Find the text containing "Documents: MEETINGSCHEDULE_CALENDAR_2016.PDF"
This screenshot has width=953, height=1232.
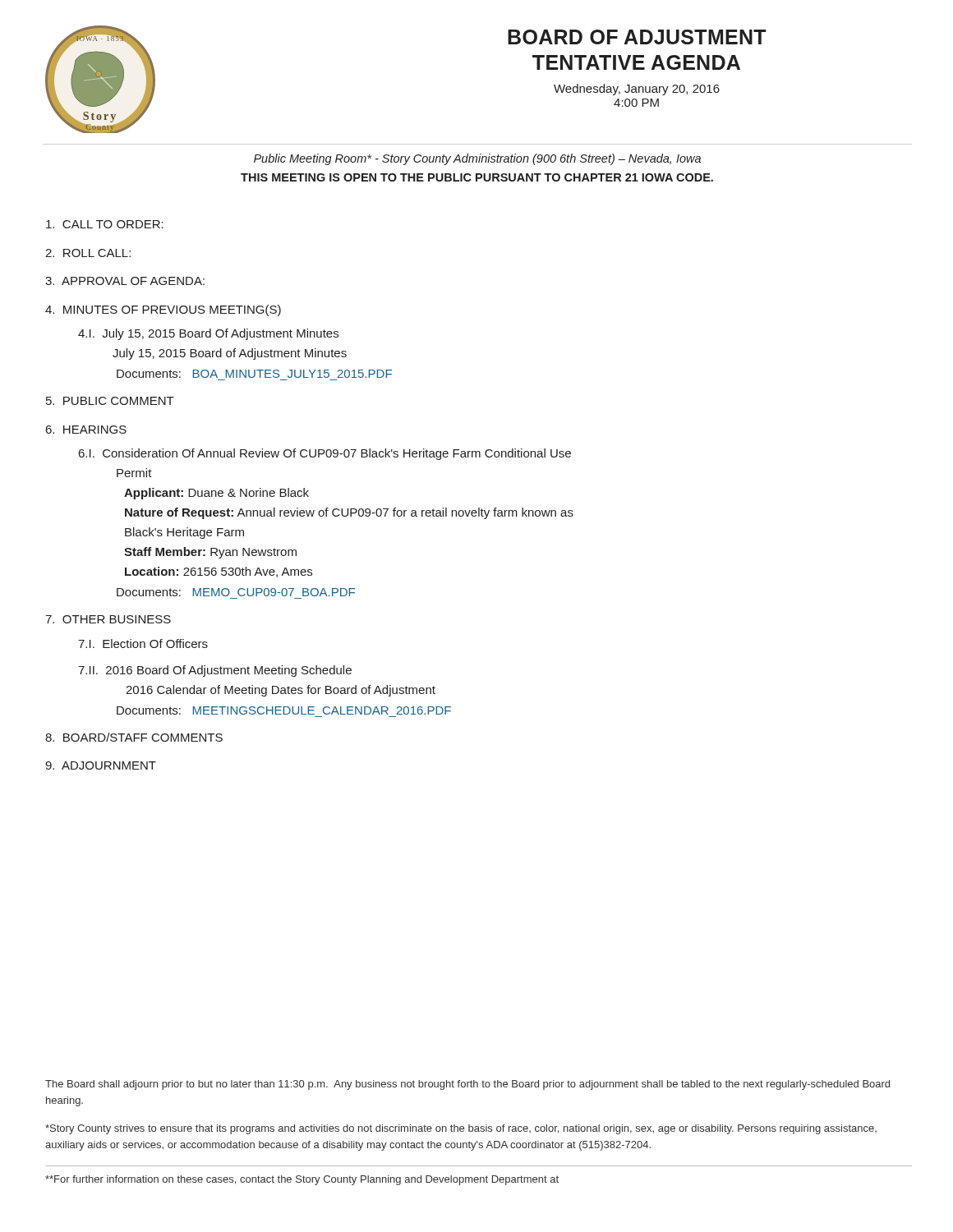coord(284,710)
